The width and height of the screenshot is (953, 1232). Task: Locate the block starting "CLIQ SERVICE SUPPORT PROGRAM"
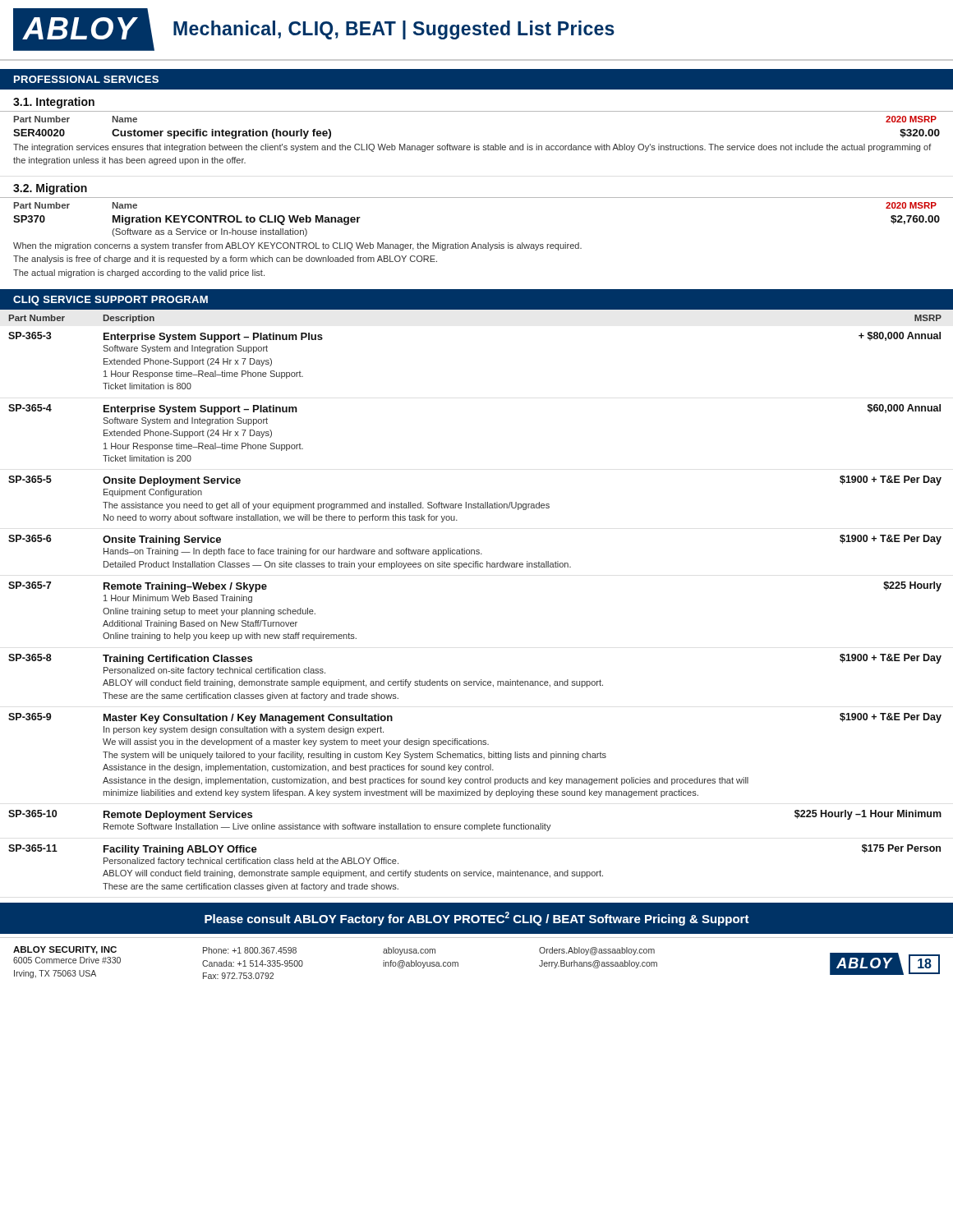click(111, 299)
